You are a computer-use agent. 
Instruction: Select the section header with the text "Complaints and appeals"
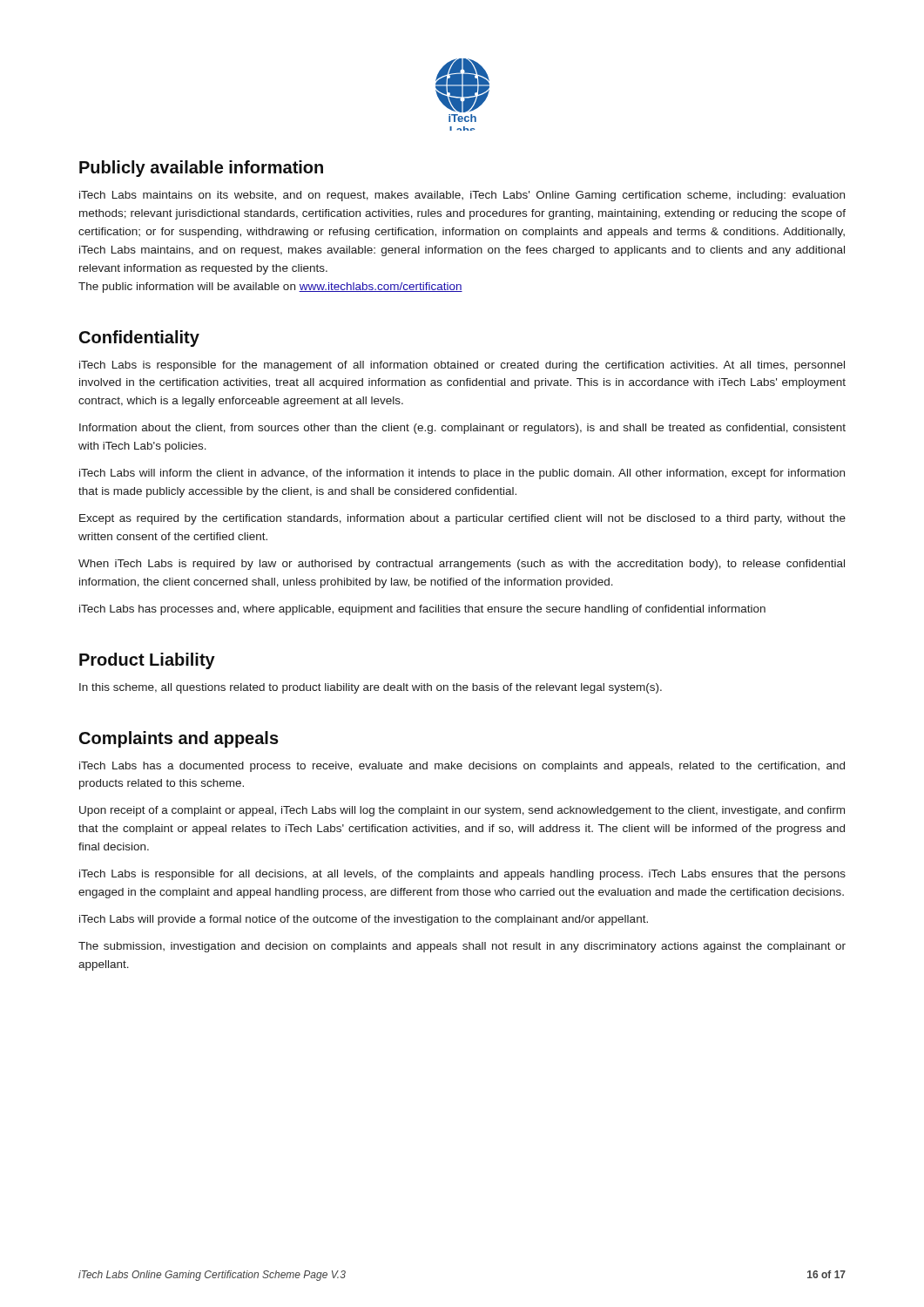tap(179, 738)
